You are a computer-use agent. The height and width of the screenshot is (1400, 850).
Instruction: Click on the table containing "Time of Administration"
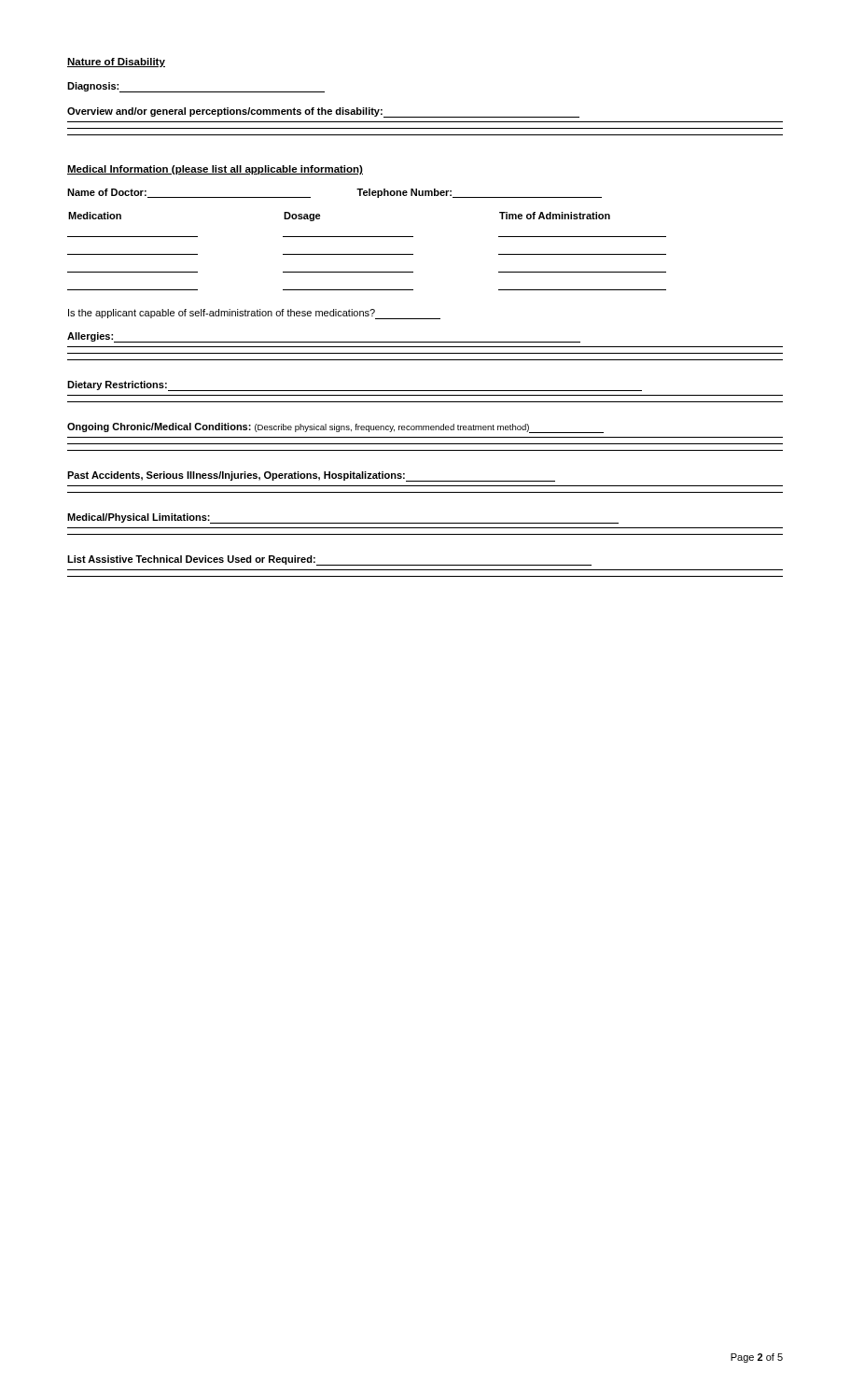pos(425,252)
